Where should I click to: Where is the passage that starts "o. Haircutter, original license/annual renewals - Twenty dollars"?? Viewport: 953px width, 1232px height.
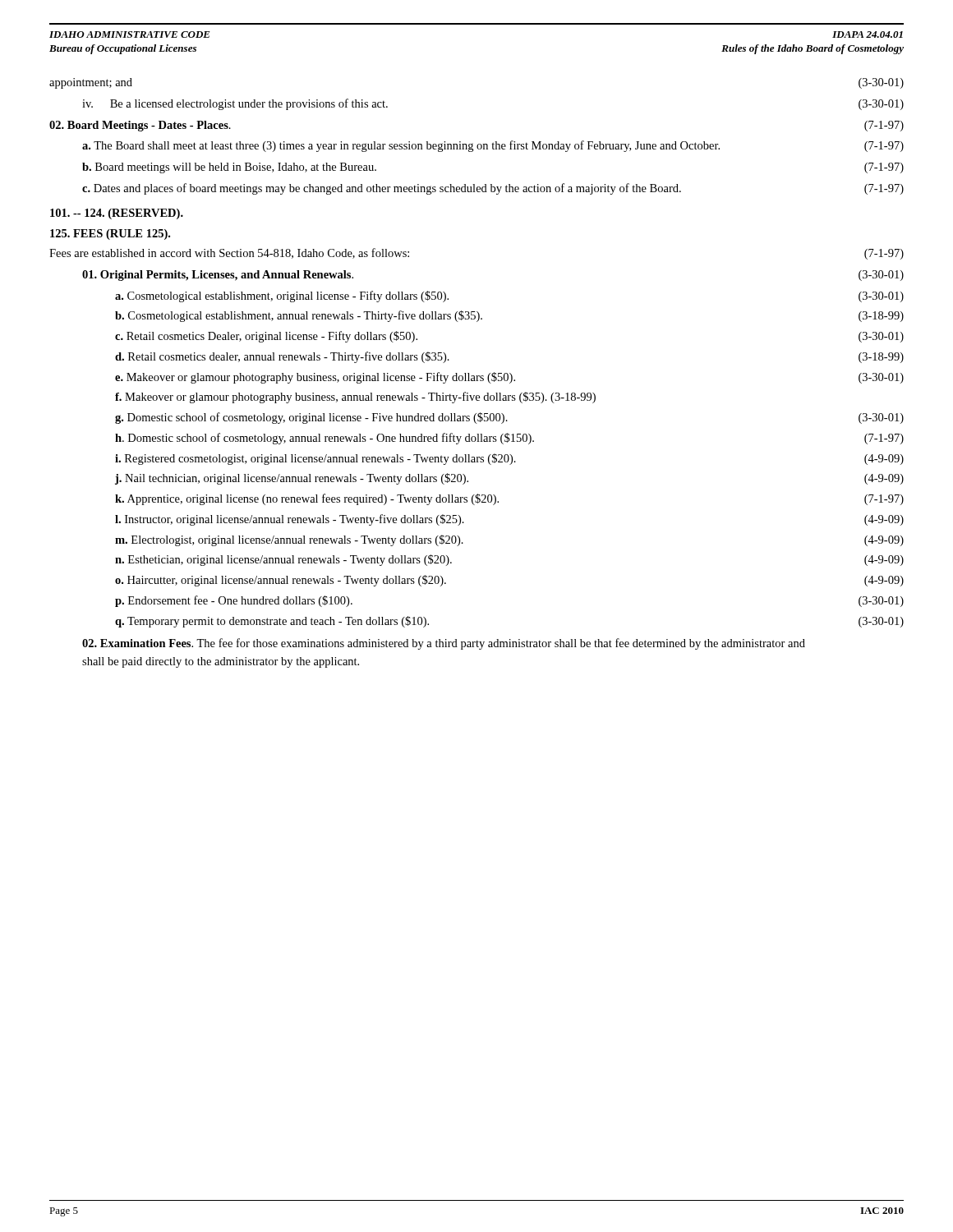(x=279, y=580)
